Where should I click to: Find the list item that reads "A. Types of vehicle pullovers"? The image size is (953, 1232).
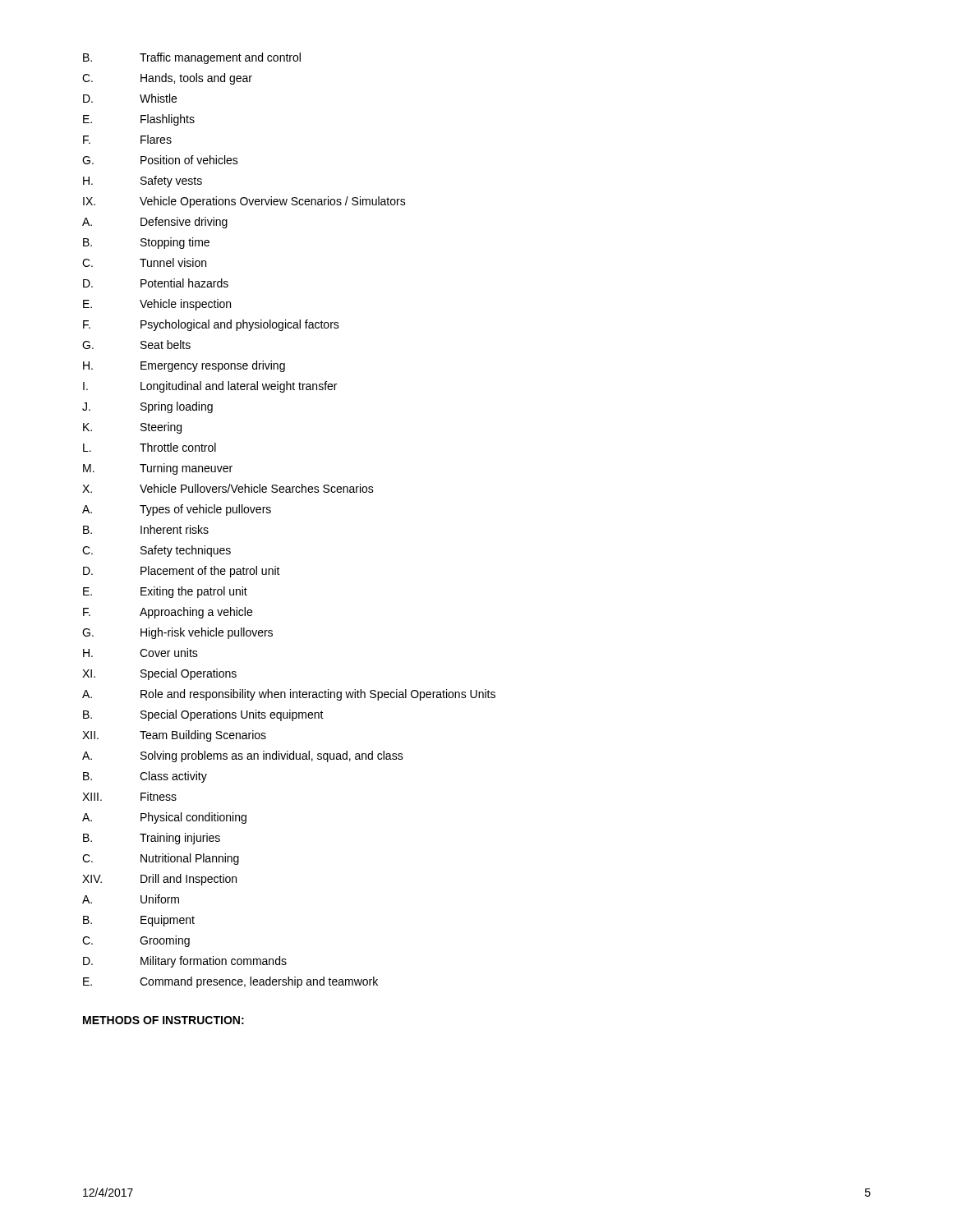click(177, 510)
